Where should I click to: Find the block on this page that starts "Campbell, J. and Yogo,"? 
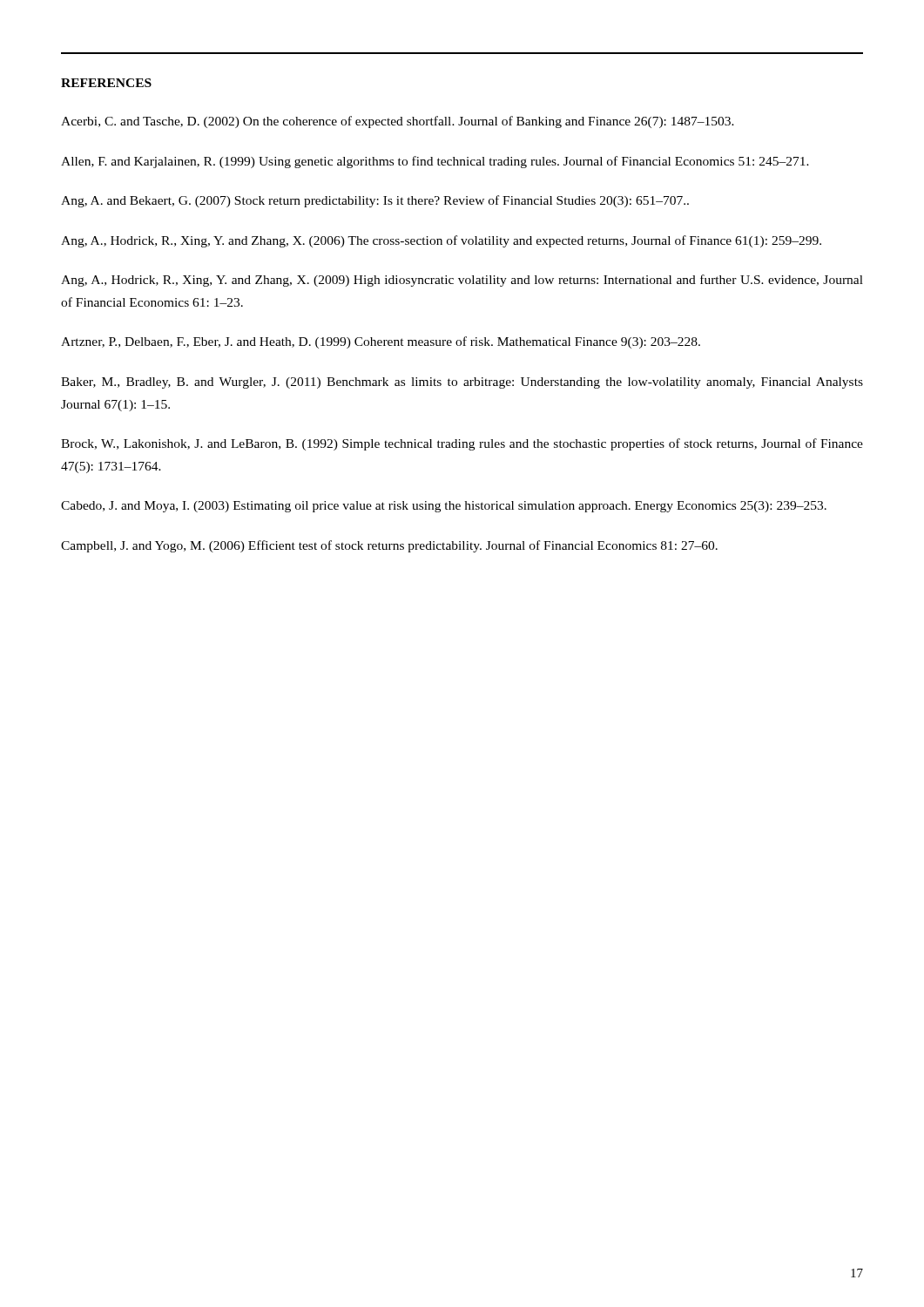390,545
